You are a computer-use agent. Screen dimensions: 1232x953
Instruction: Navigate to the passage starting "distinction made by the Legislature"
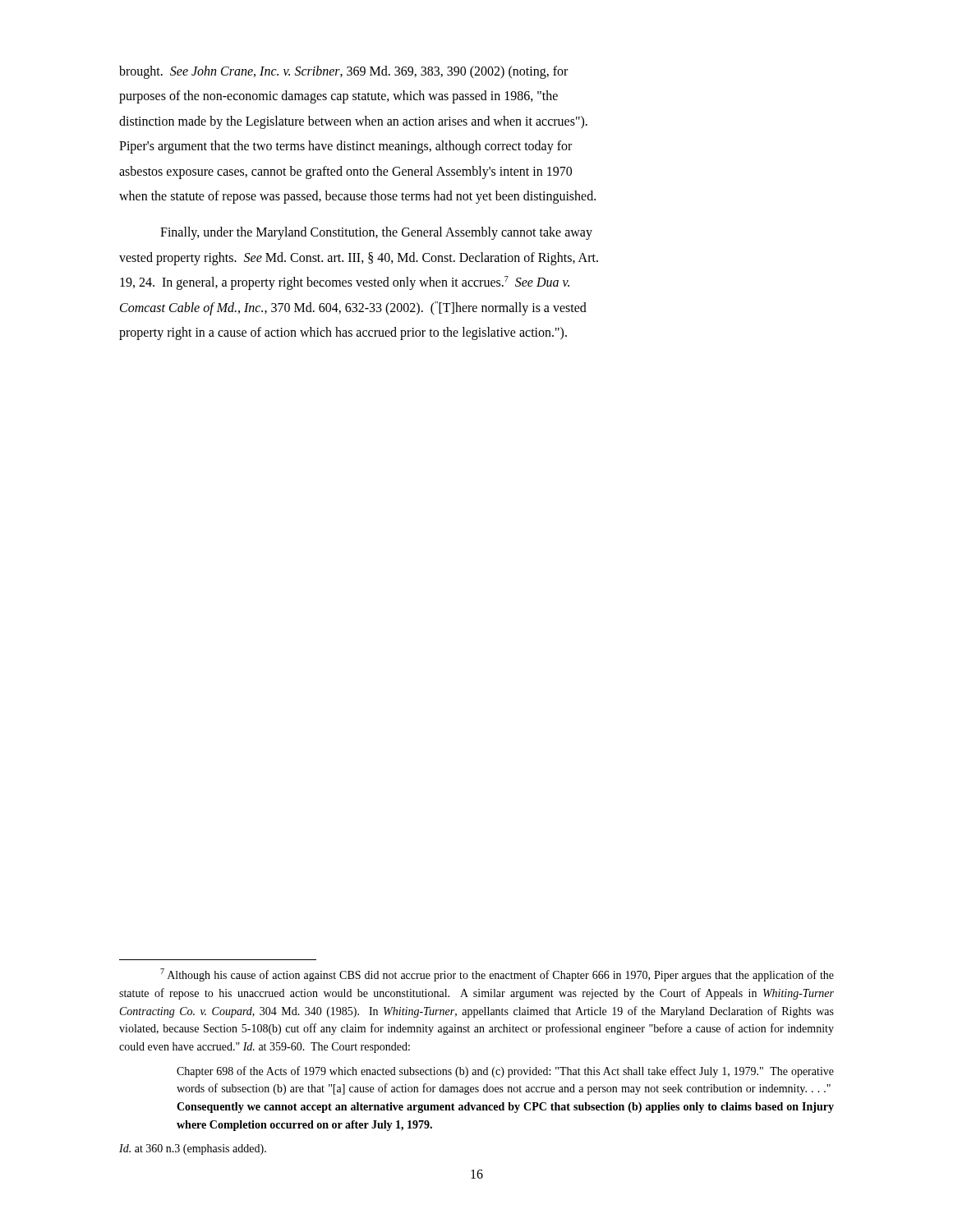[x=354, y=121]
